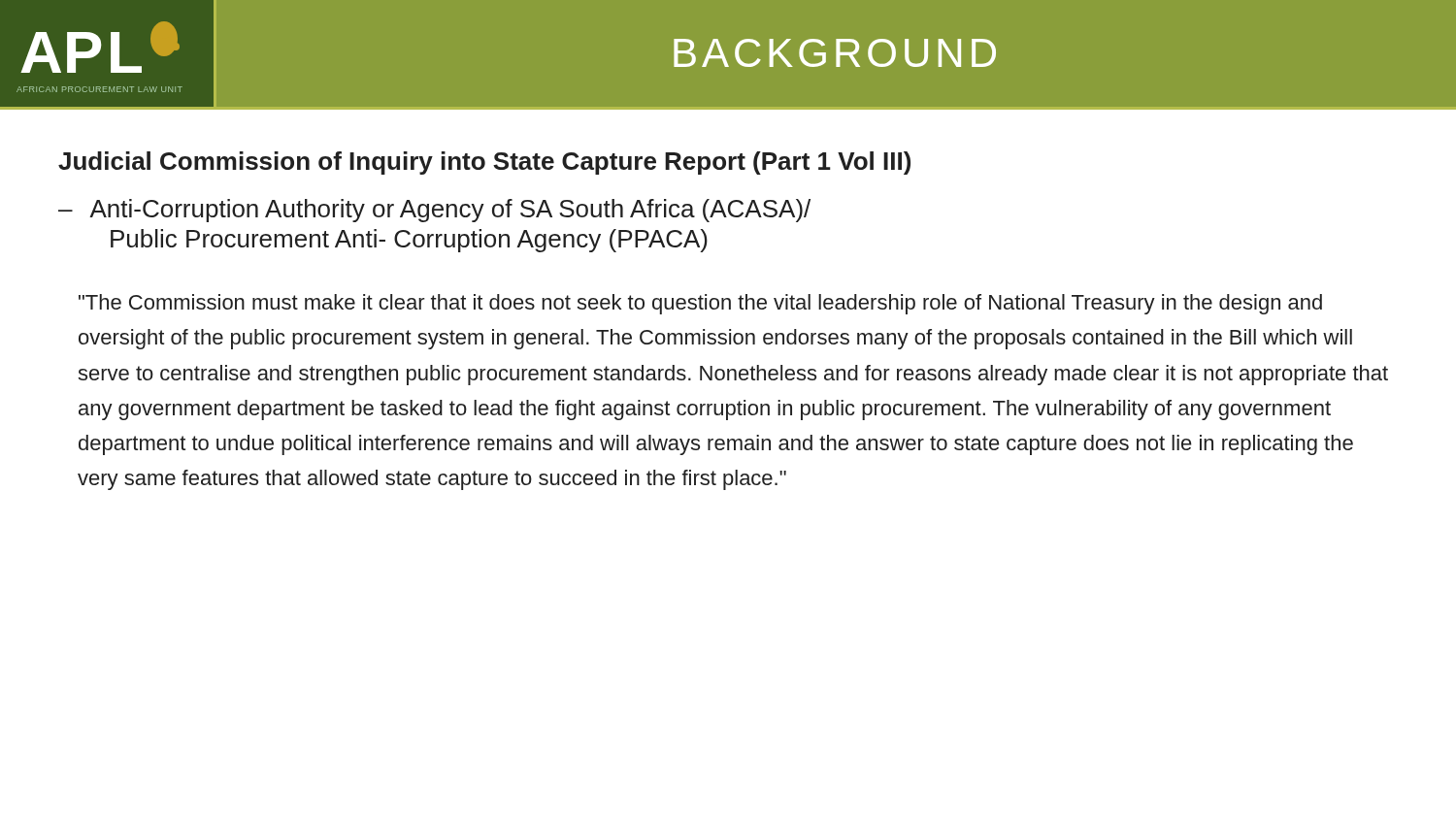Image resolution: width=1456 pixels, height=819 pixels.
Task: Locate the block starting "Judicial Commission of"
Action: coord(485,161)
